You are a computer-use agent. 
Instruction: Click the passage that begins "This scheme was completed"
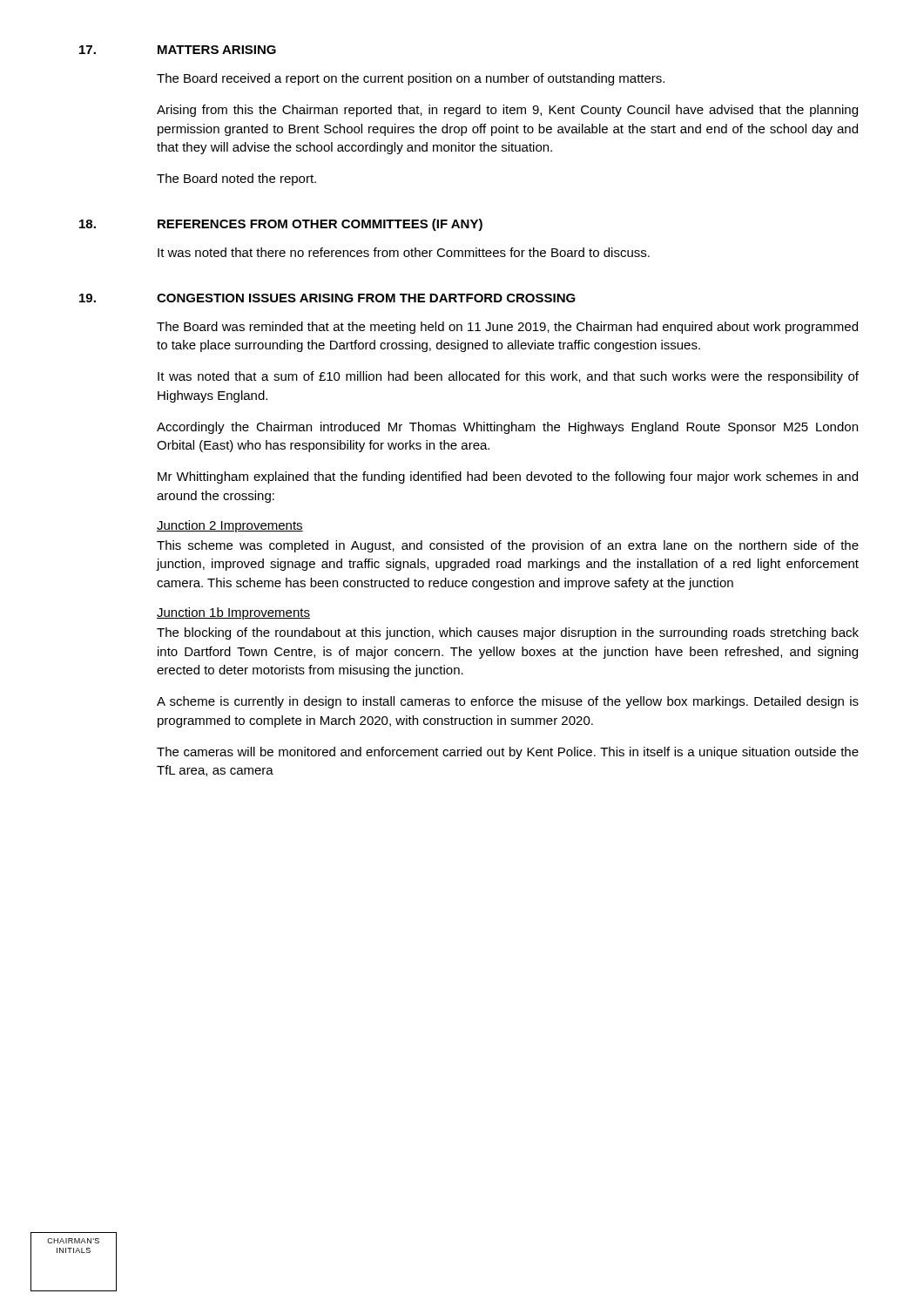click(508, 564)
